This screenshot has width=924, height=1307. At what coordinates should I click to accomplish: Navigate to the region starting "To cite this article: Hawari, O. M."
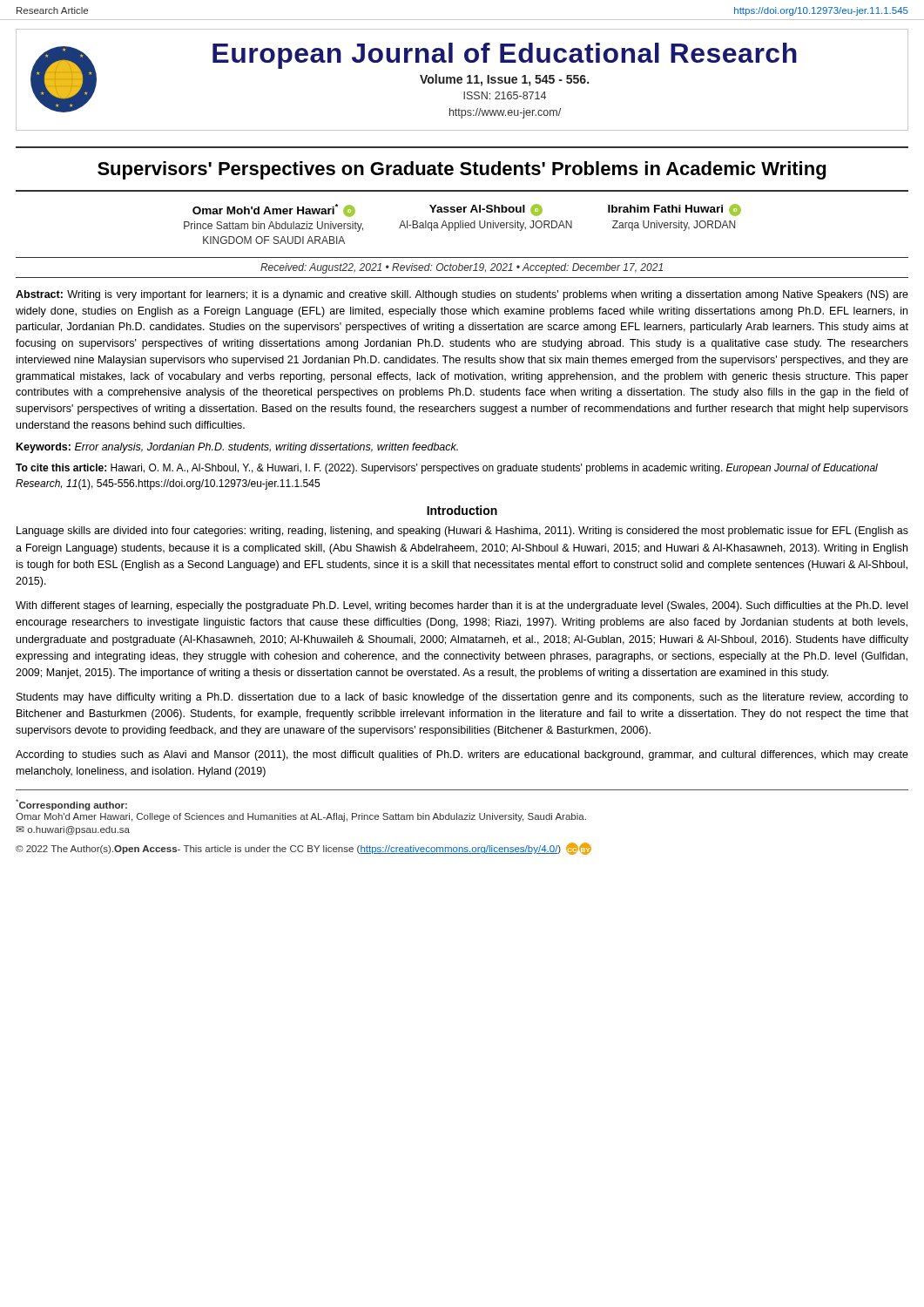pyautogui.click(x=447, y=476)
